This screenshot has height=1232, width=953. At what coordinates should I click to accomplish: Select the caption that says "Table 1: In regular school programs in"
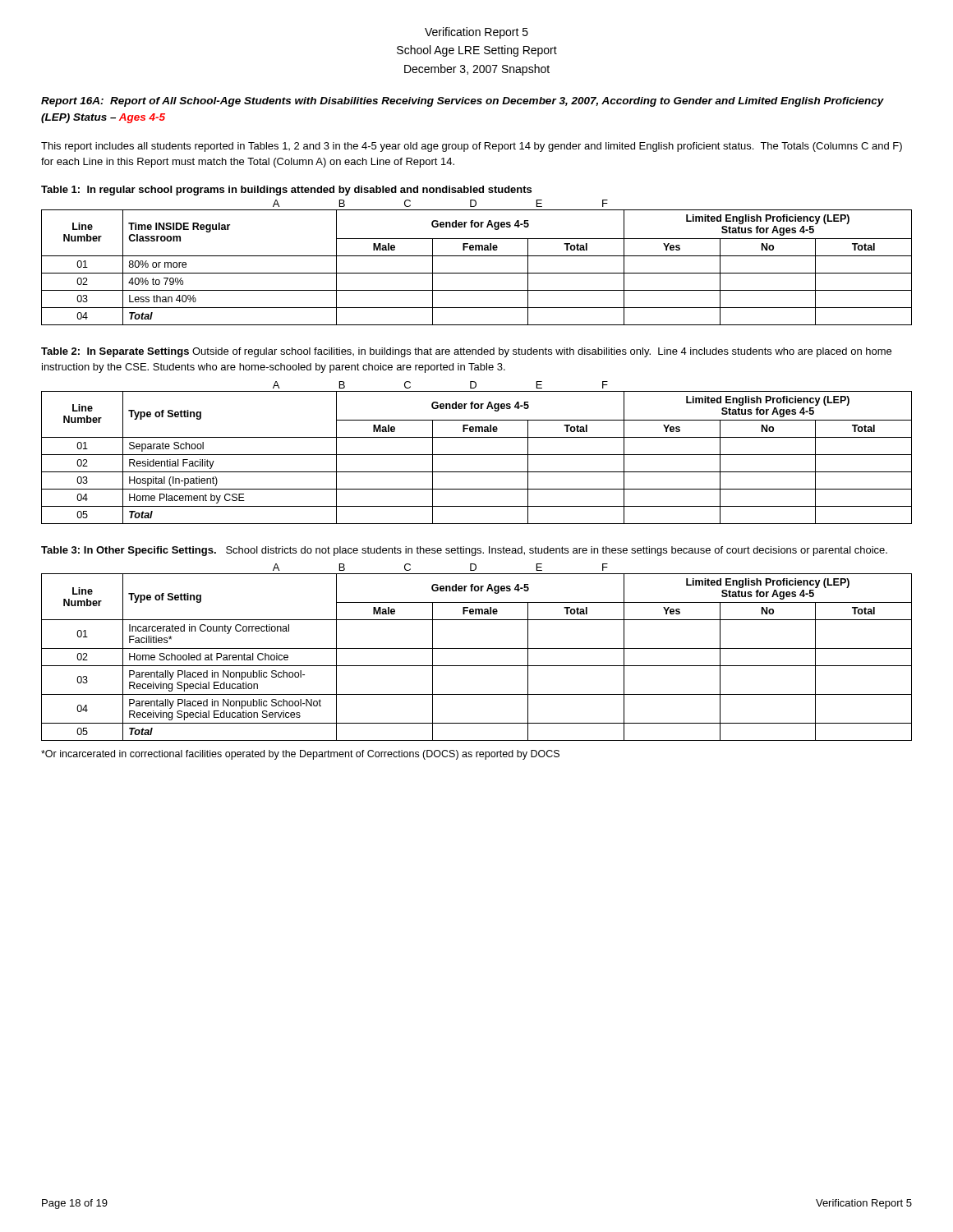[287, 189]
